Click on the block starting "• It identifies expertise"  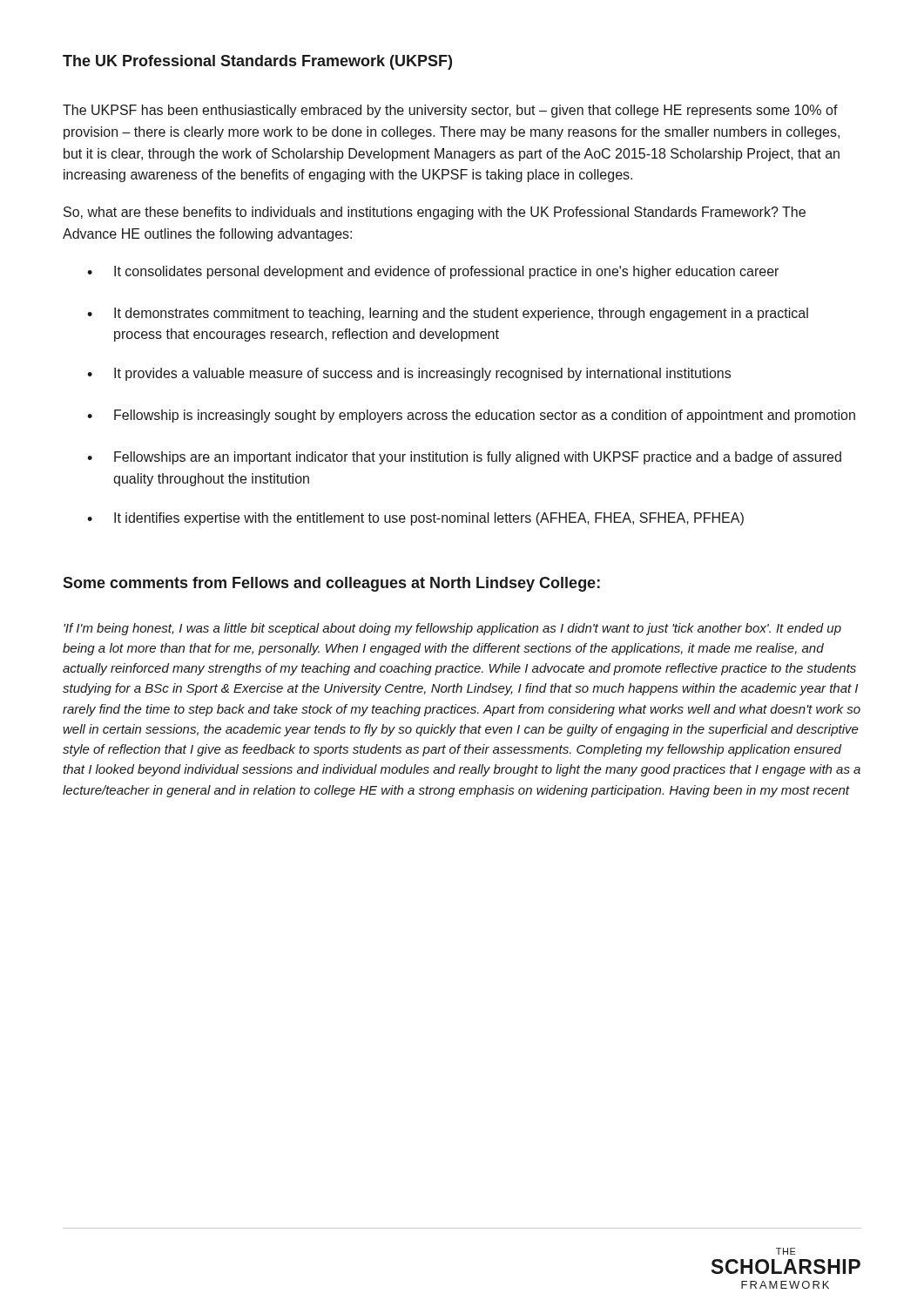pyautogui.click(x=474, y=520)
